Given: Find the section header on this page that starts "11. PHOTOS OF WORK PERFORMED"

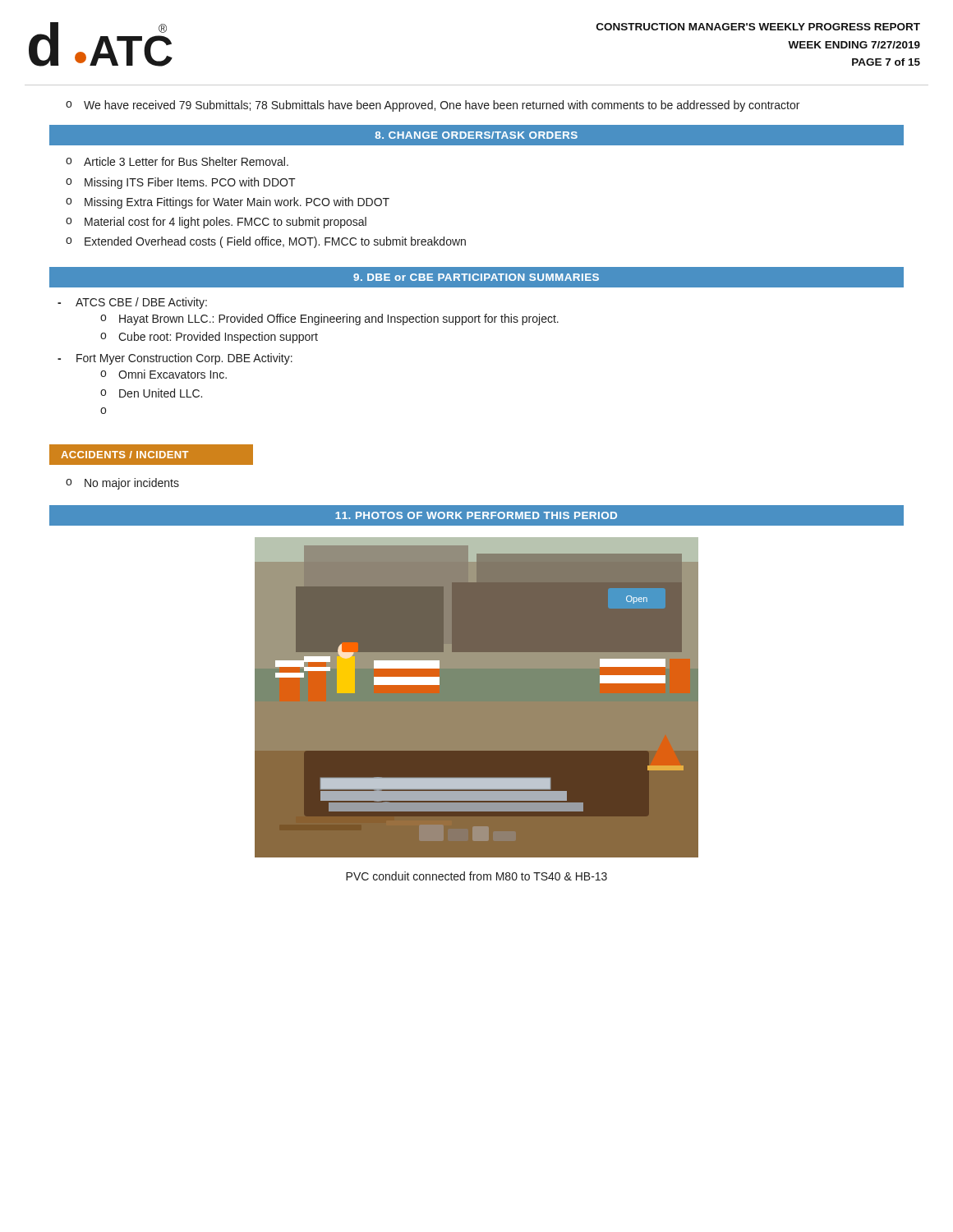Looking at the screenshot, I should pos(476,515).
